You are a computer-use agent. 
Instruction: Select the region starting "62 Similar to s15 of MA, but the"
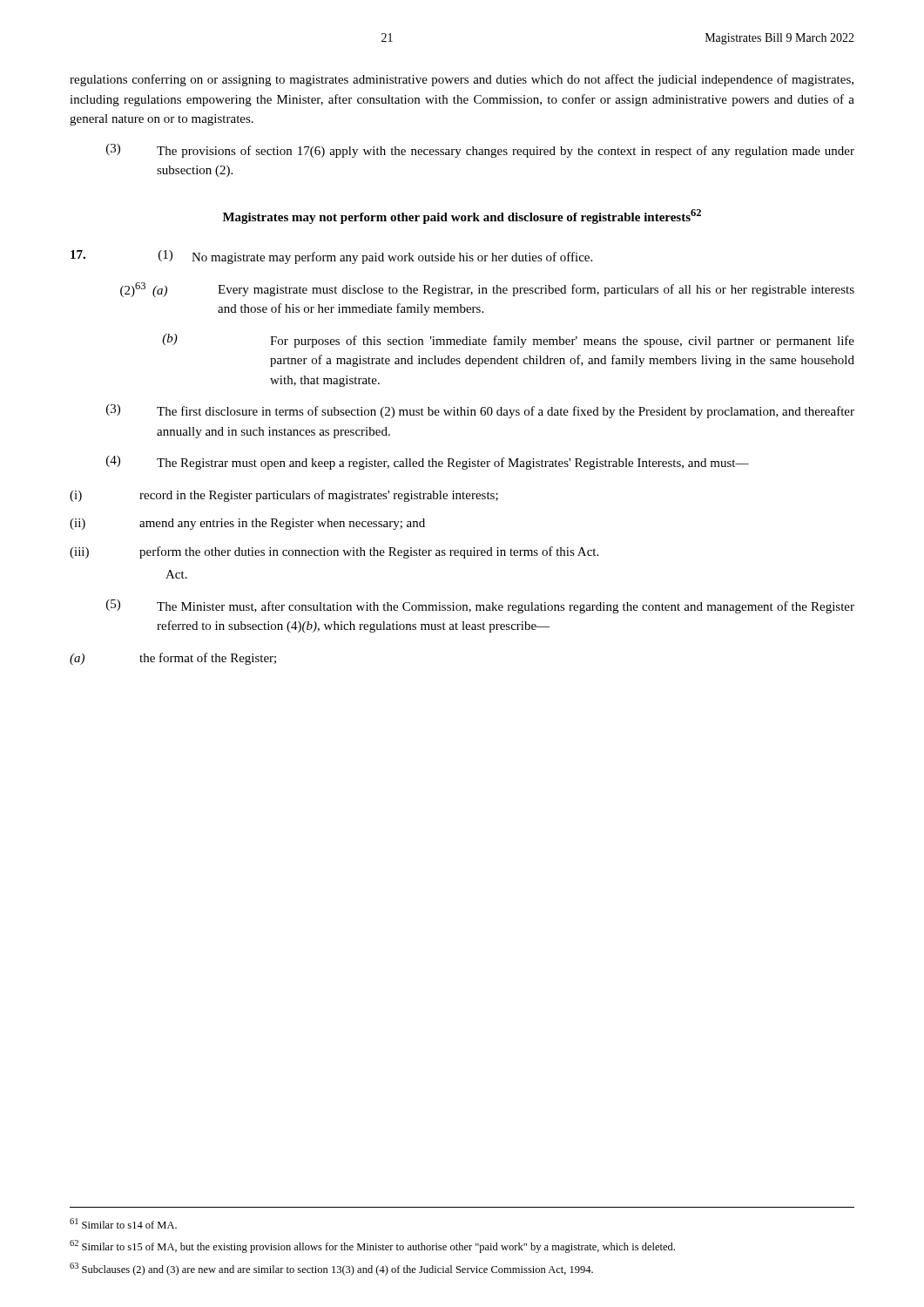(373, 1246)
